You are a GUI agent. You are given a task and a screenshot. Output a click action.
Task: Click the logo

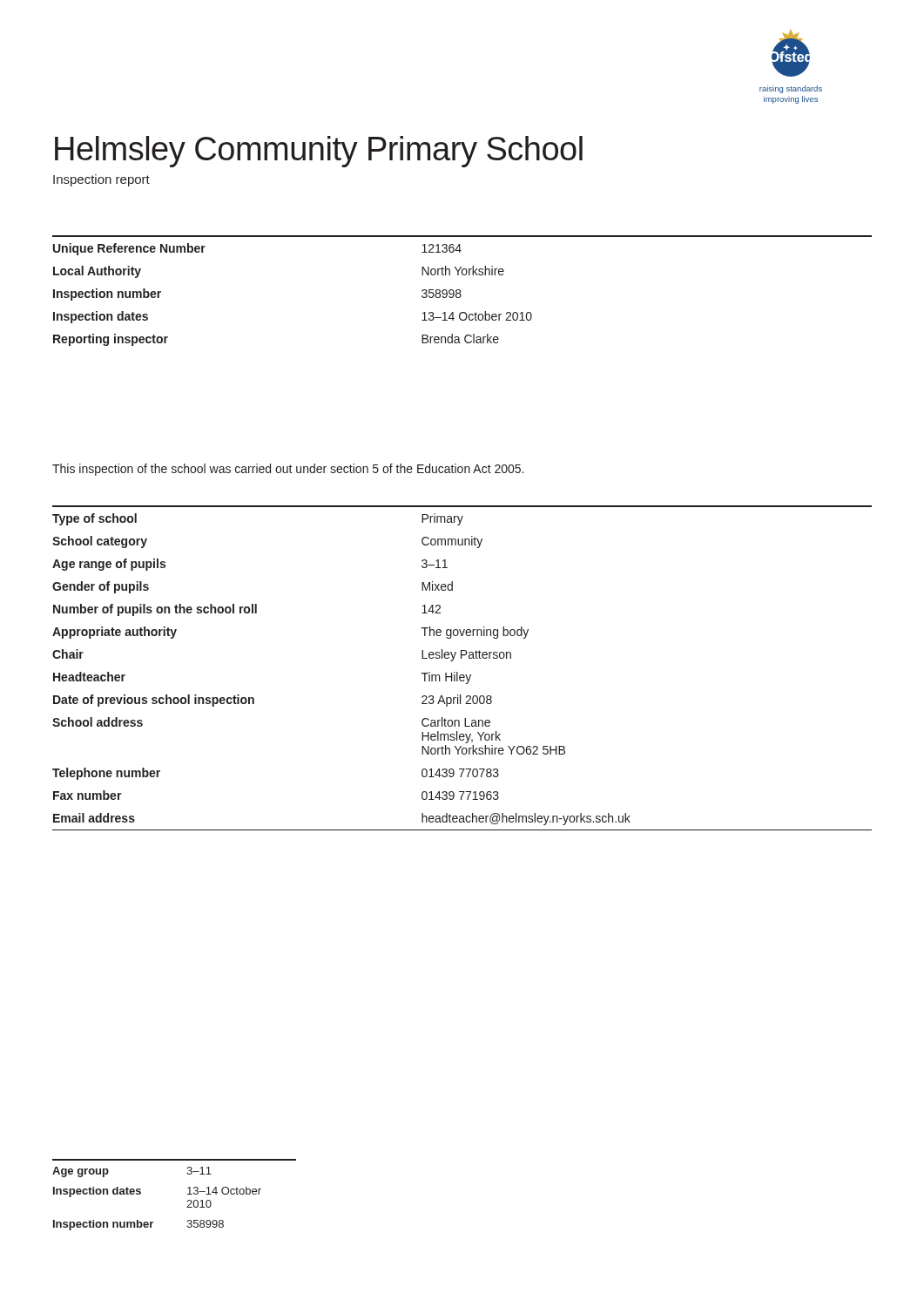[x=811, y=67]
